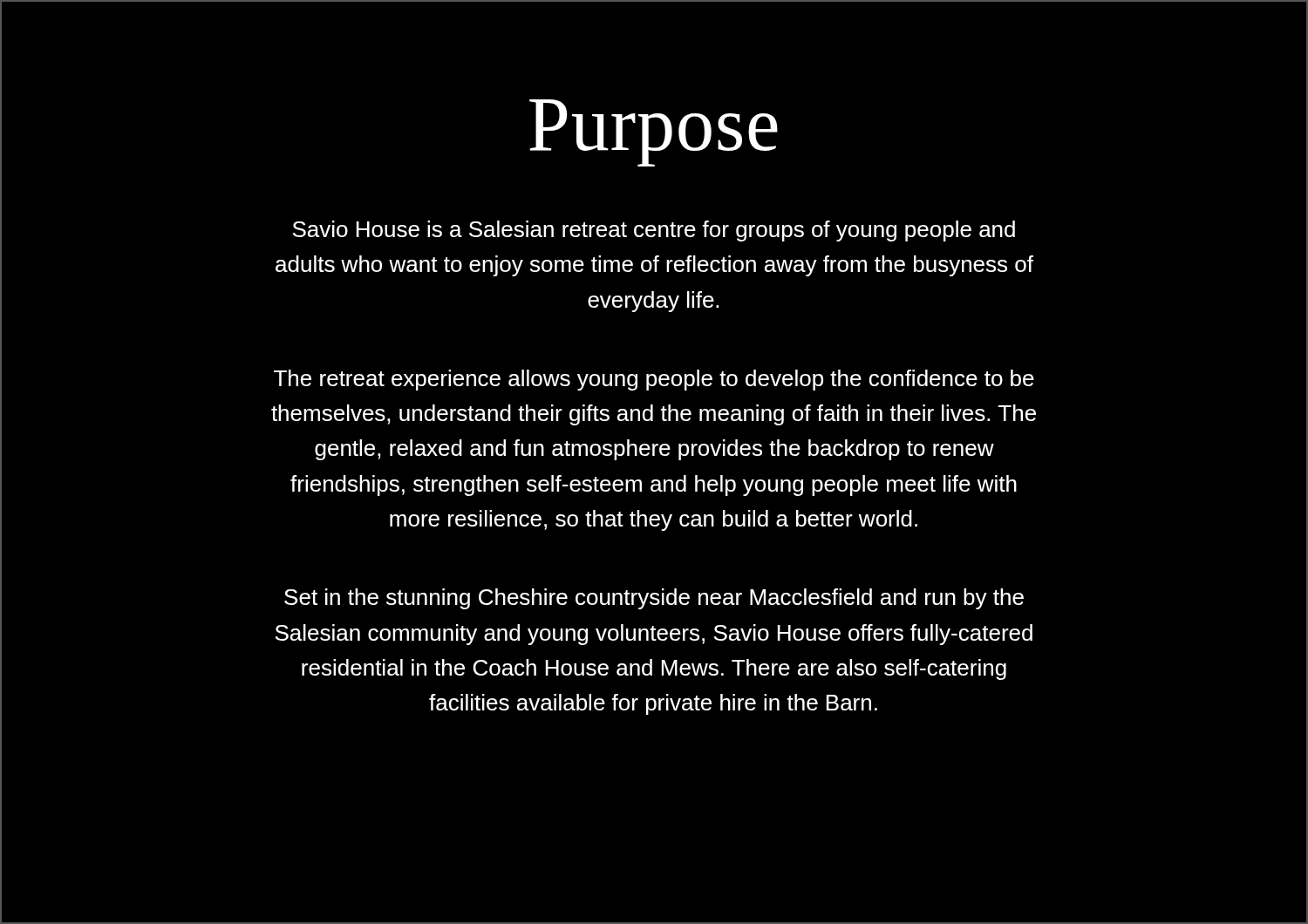
Task: Select the title
Action: coord(654,124)
